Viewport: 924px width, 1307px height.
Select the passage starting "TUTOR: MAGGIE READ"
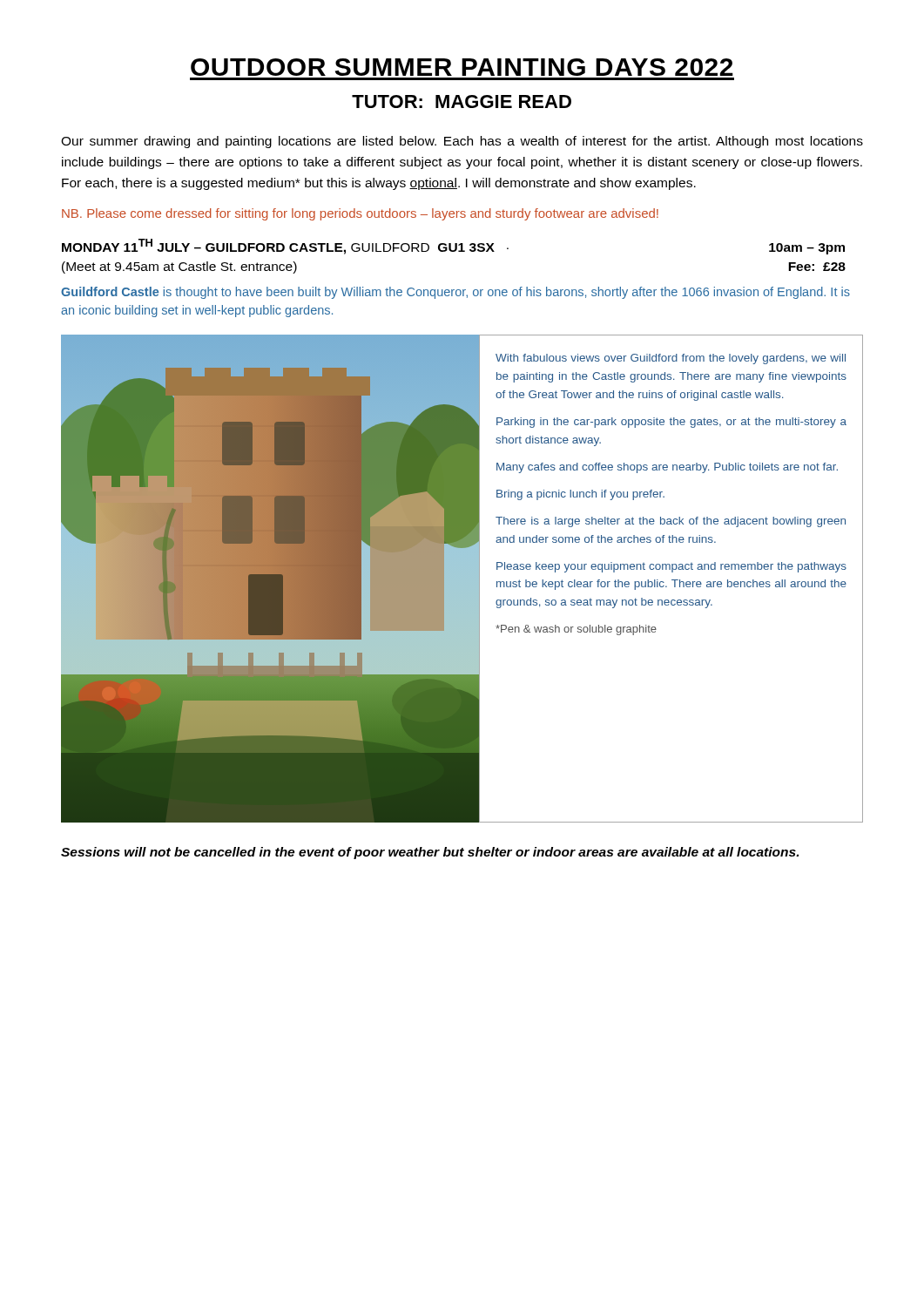click(462, 101)
